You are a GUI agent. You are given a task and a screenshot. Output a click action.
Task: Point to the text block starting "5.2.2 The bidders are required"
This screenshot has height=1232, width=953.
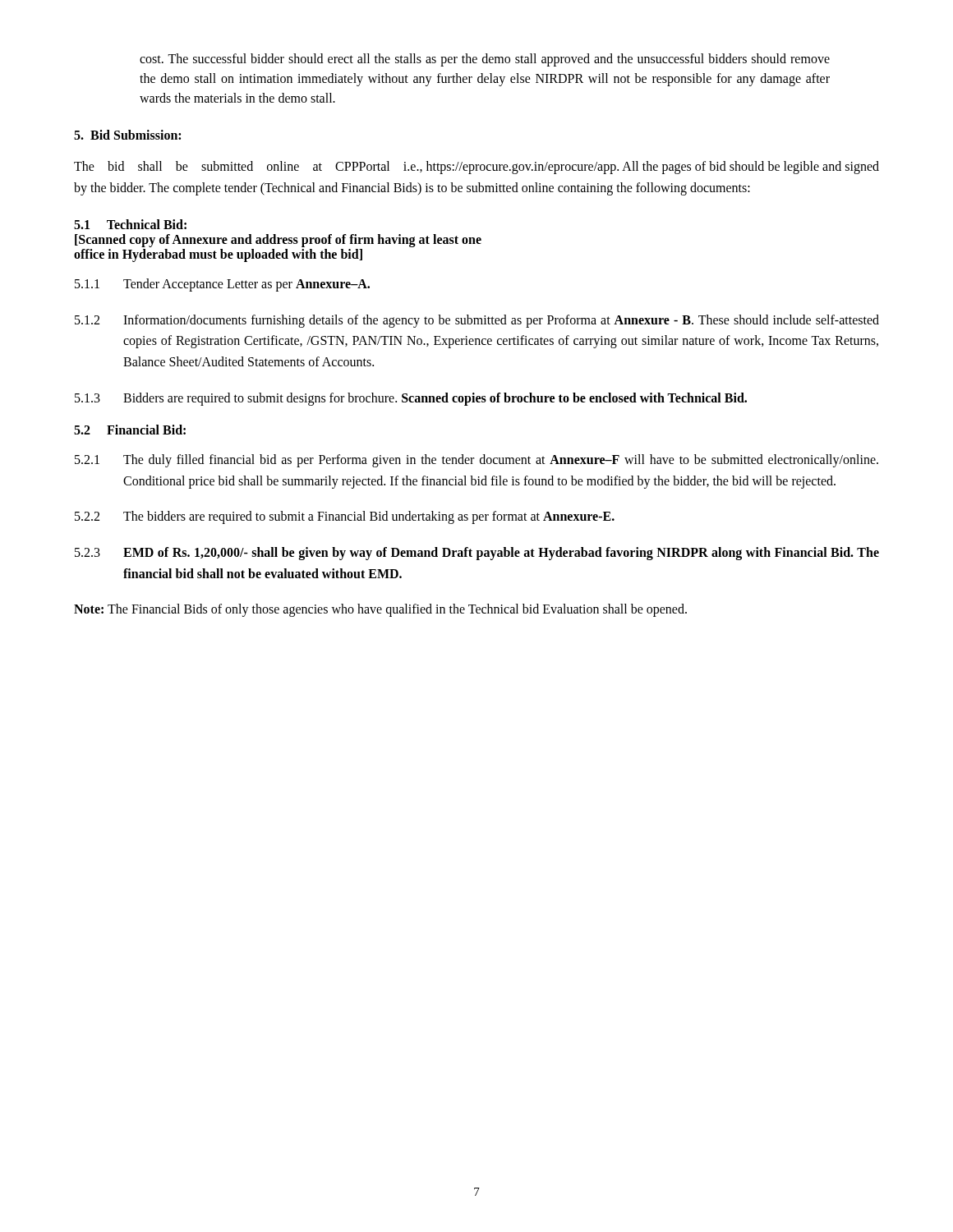(476, 517)
